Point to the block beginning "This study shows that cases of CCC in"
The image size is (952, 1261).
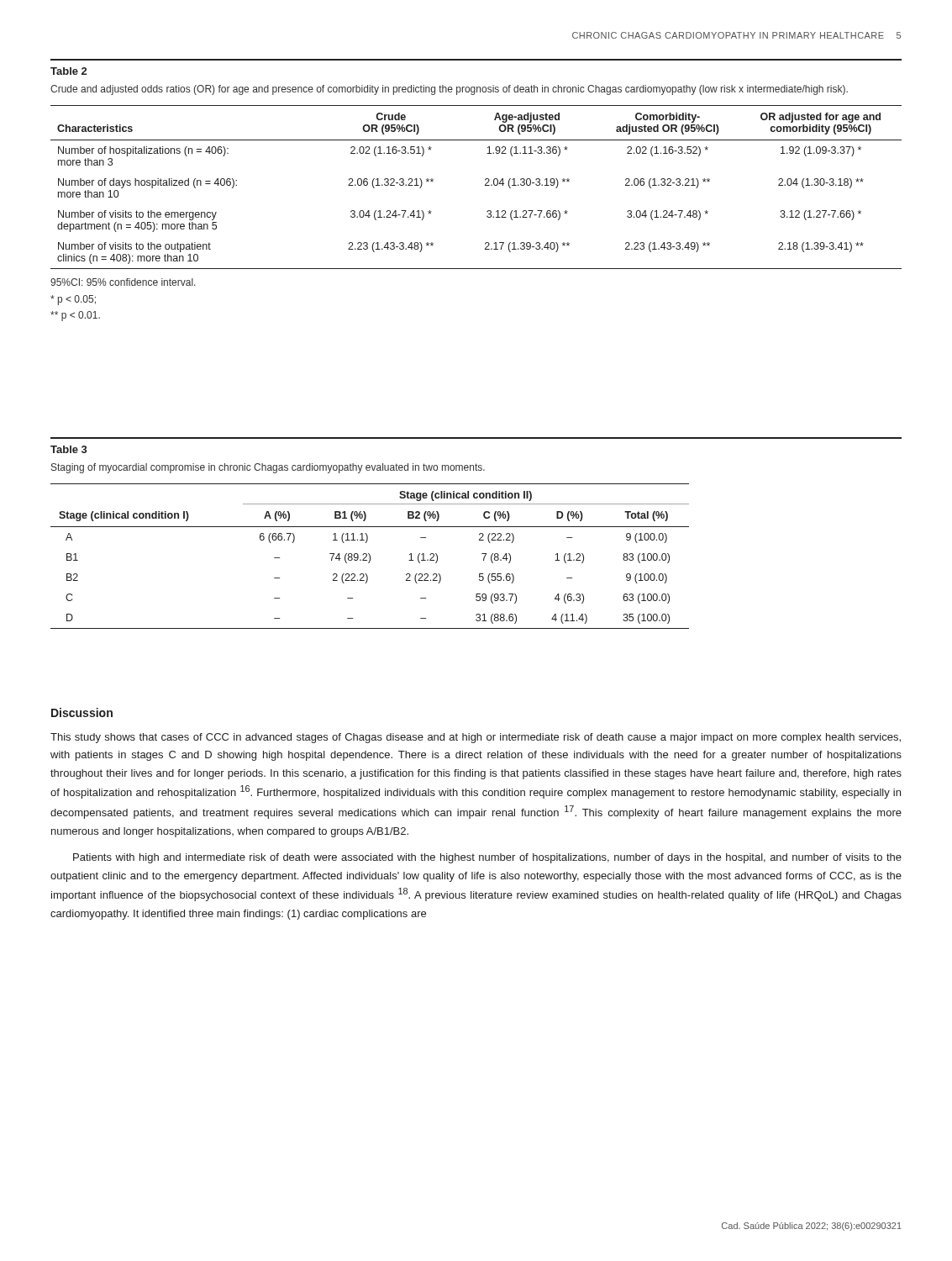click(476, 784)
